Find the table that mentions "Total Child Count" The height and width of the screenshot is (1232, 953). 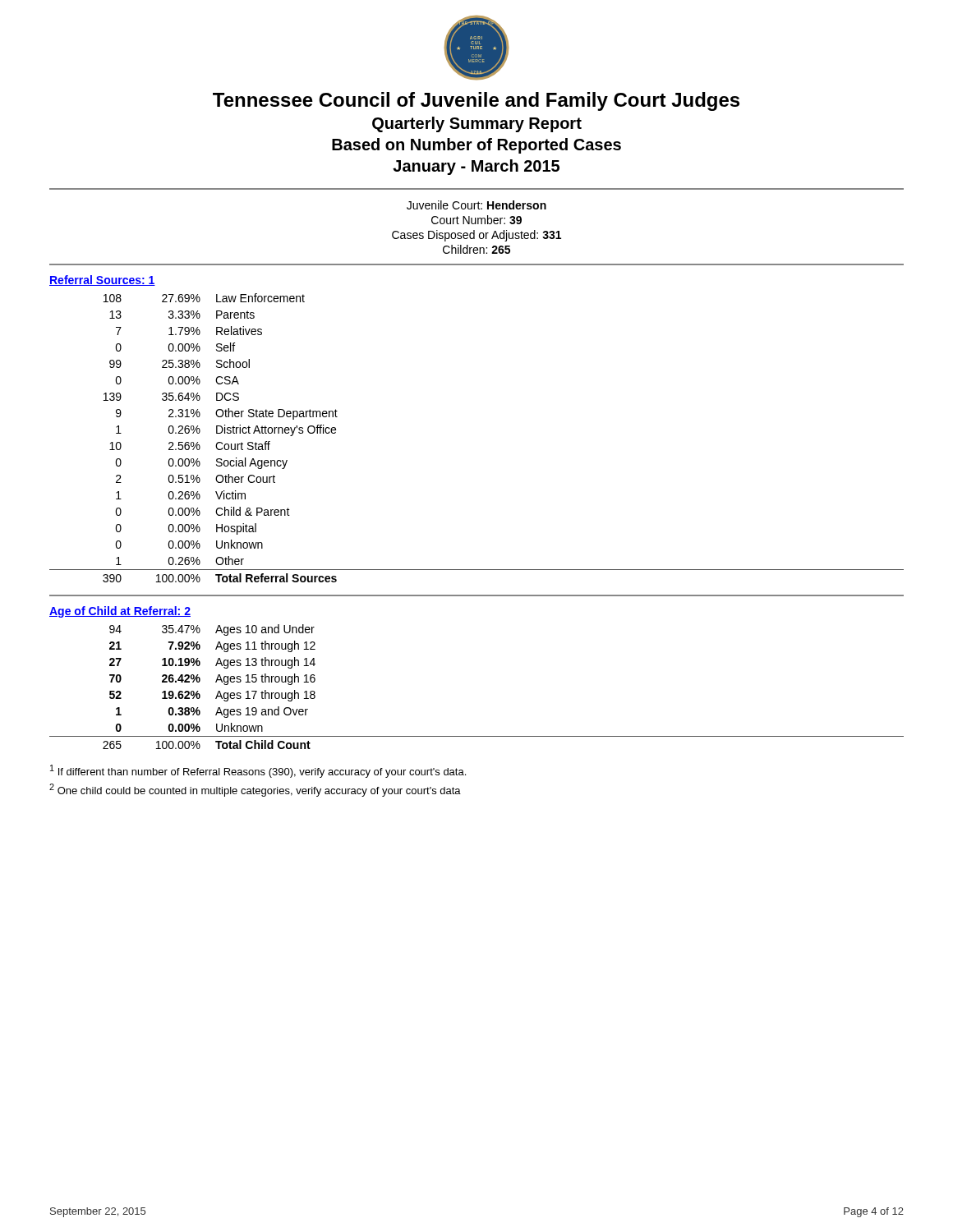tap(476, 687)
